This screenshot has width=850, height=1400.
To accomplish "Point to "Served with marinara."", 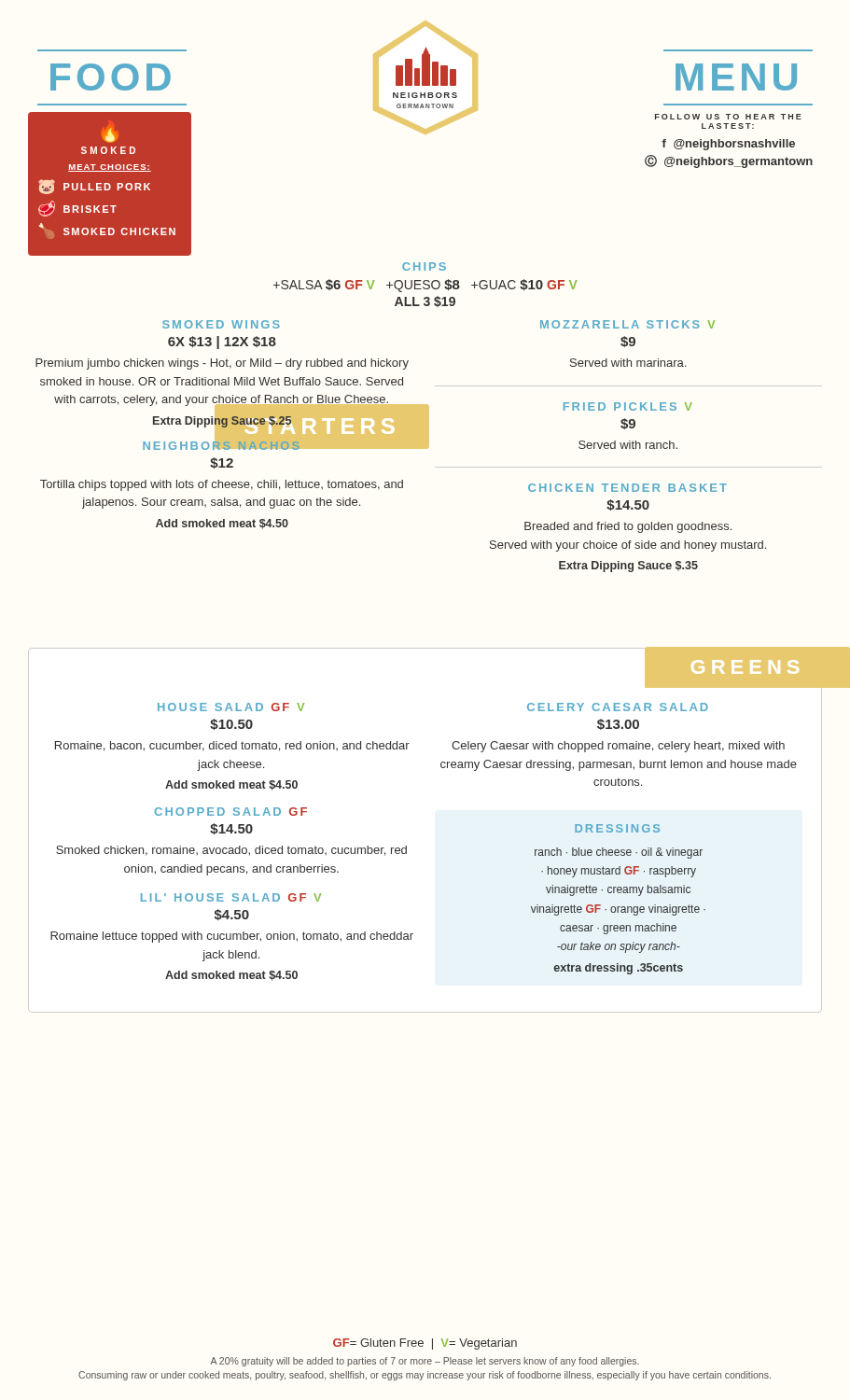I will tap(628, 363).
